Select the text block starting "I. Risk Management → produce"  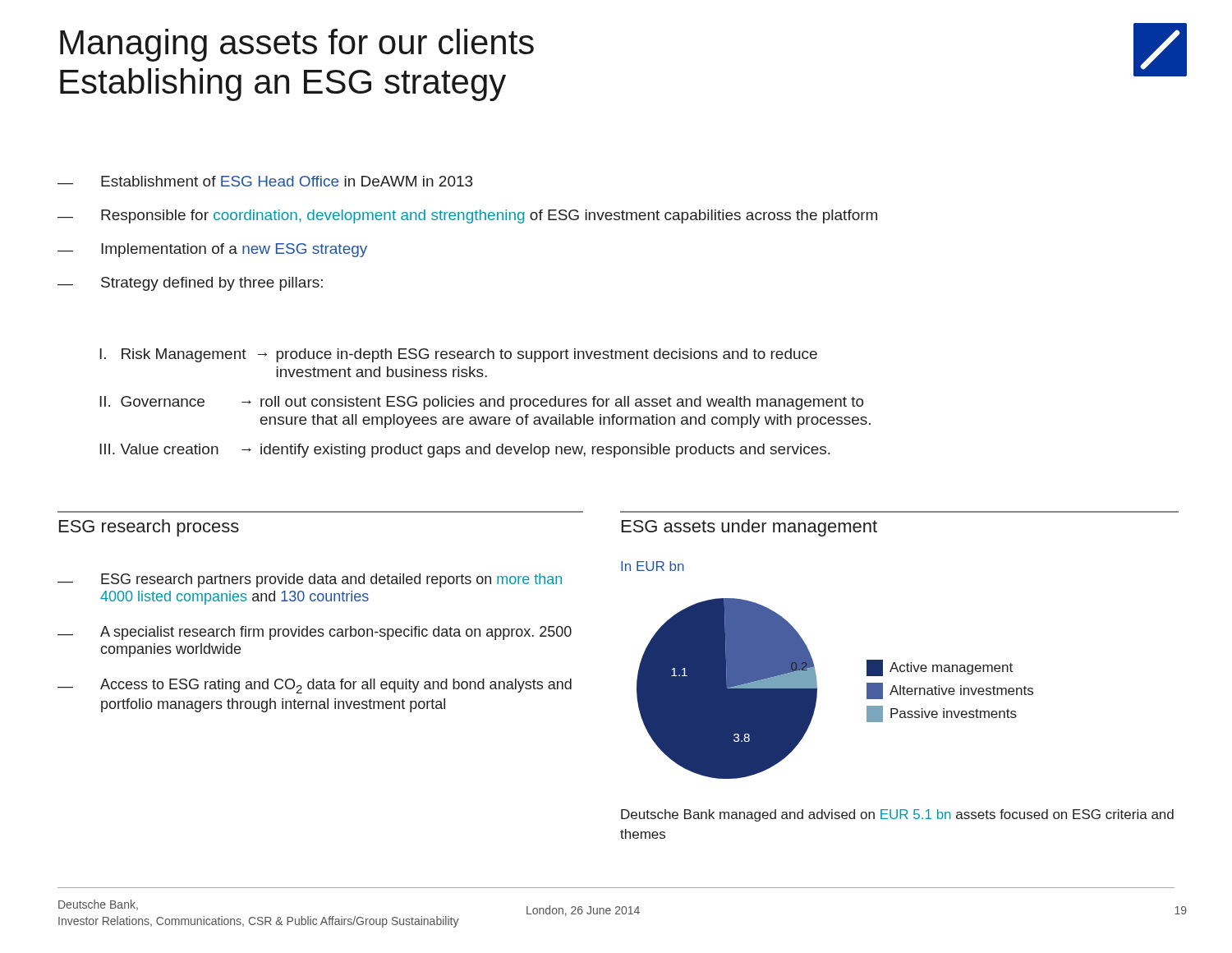point(616,363)
